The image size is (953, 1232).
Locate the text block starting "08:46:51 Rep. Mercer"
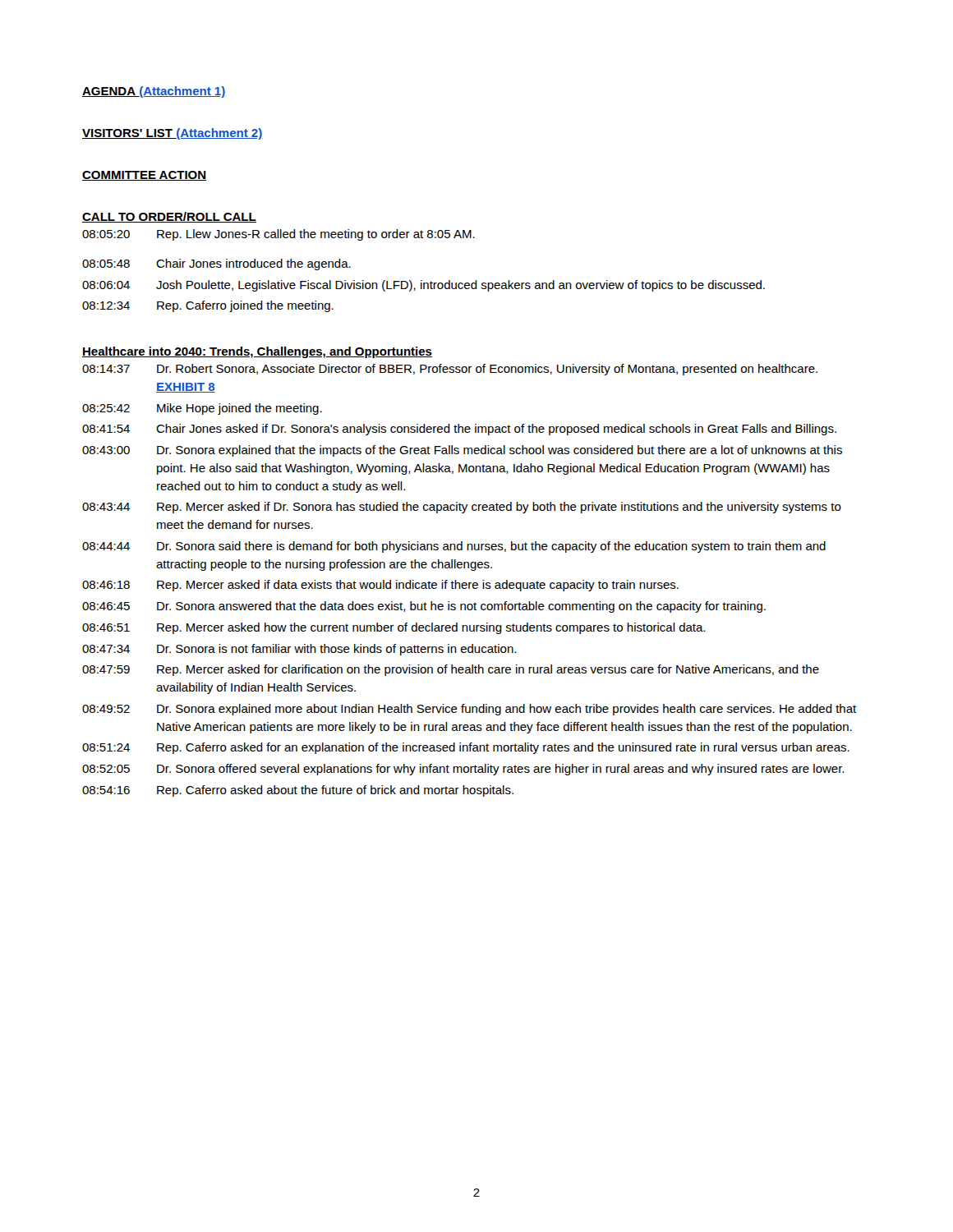[476, 627]
